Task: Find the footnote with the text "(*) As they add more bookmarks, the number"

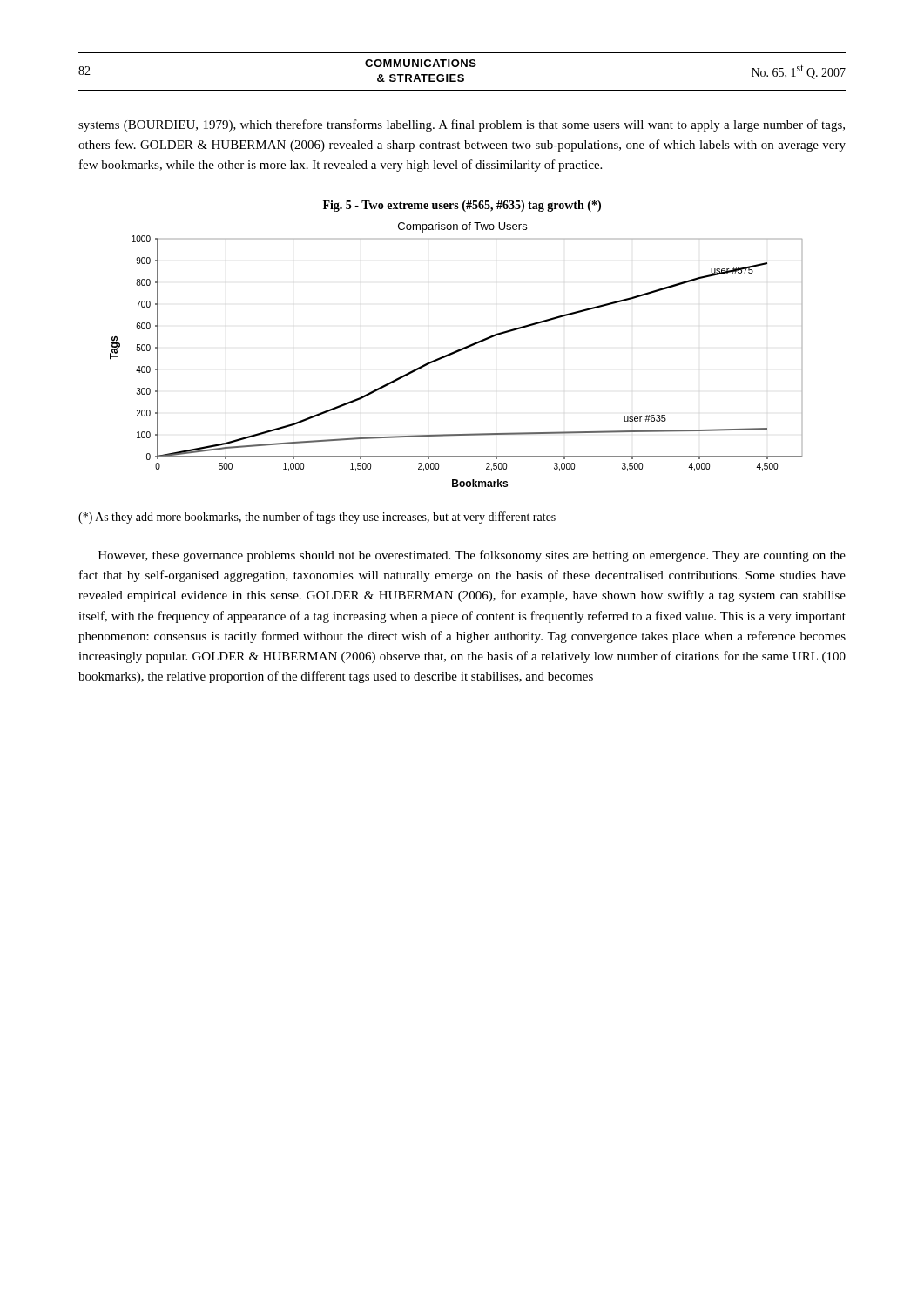Action: point(317,517)
